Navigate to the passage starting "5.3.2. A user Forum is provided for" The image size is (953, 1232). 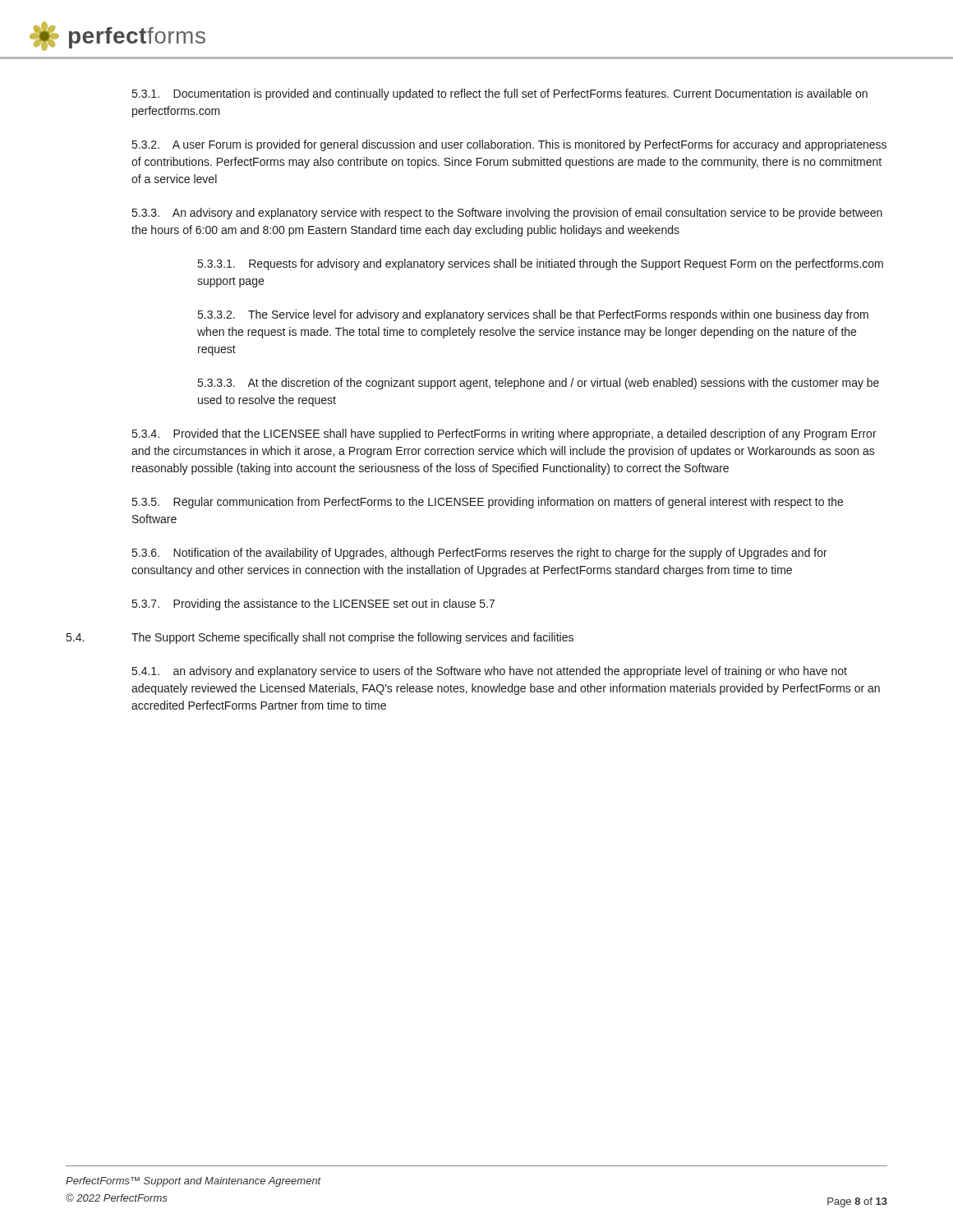tap(509, 162)
